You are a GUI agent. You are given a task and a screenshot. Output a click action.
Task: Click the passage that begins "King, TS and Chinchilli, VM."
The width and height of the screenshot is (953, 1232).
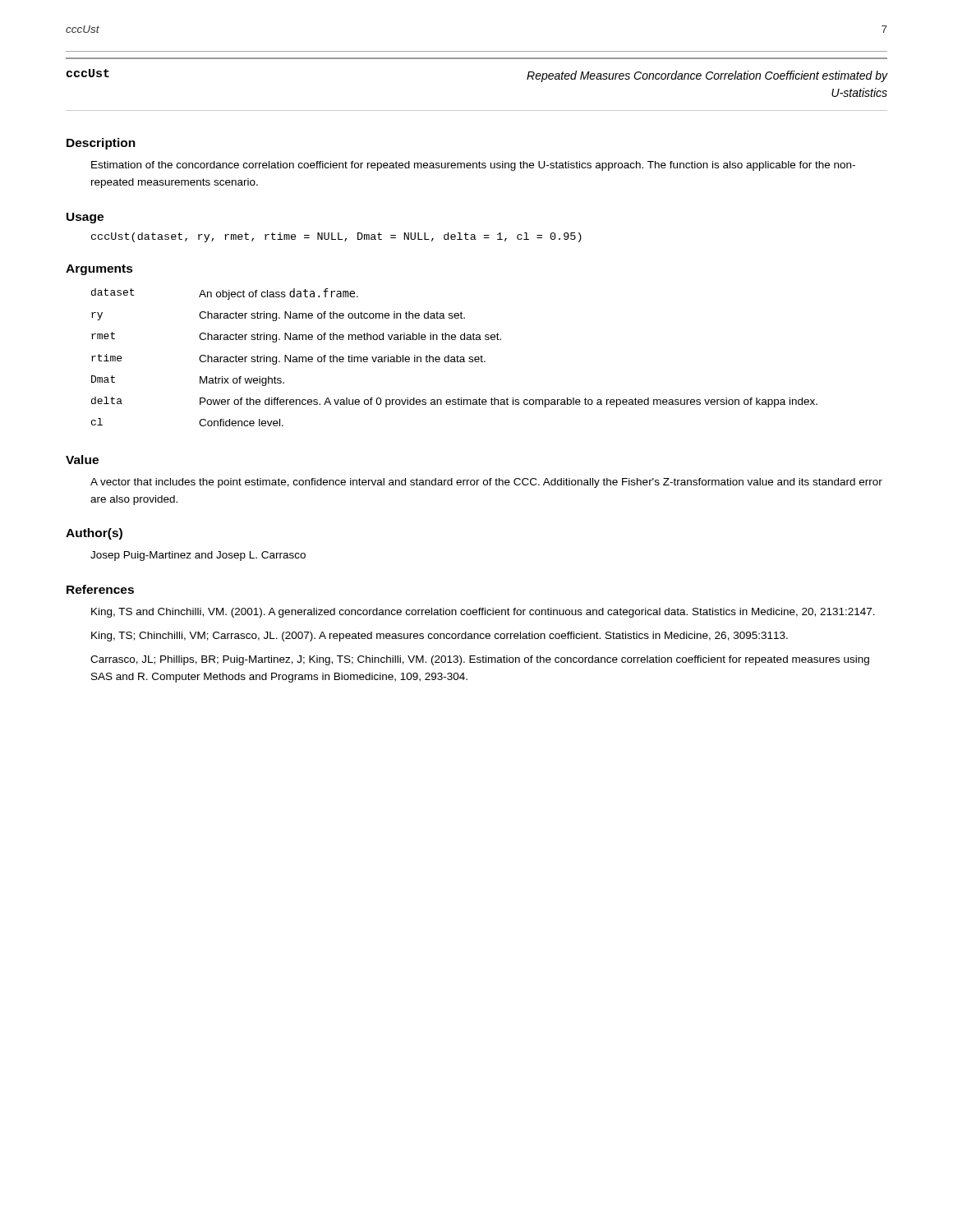483,612
